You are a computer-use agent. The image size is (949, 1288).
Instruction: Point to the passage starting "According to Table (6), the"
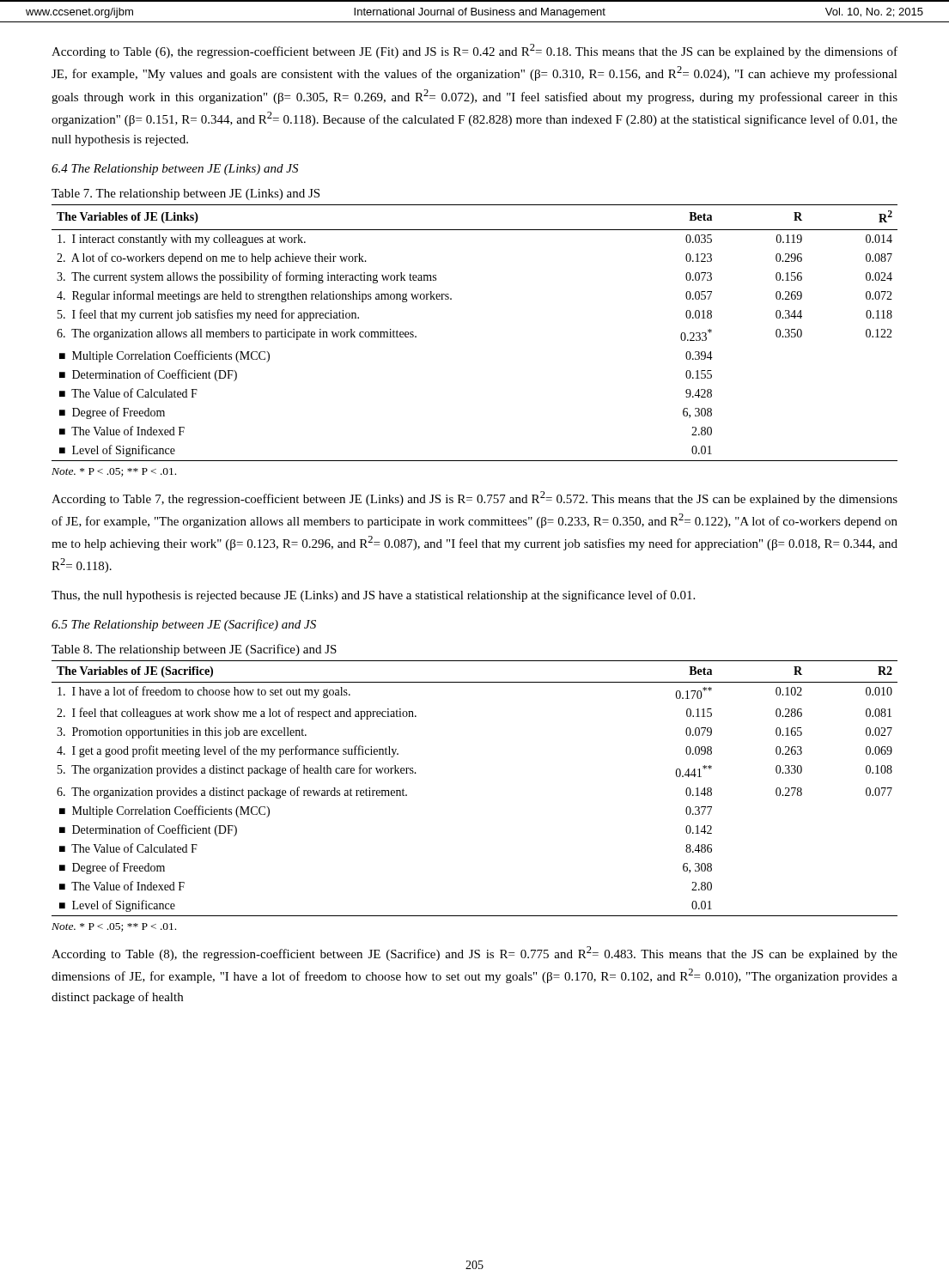(x=474, y=95)
